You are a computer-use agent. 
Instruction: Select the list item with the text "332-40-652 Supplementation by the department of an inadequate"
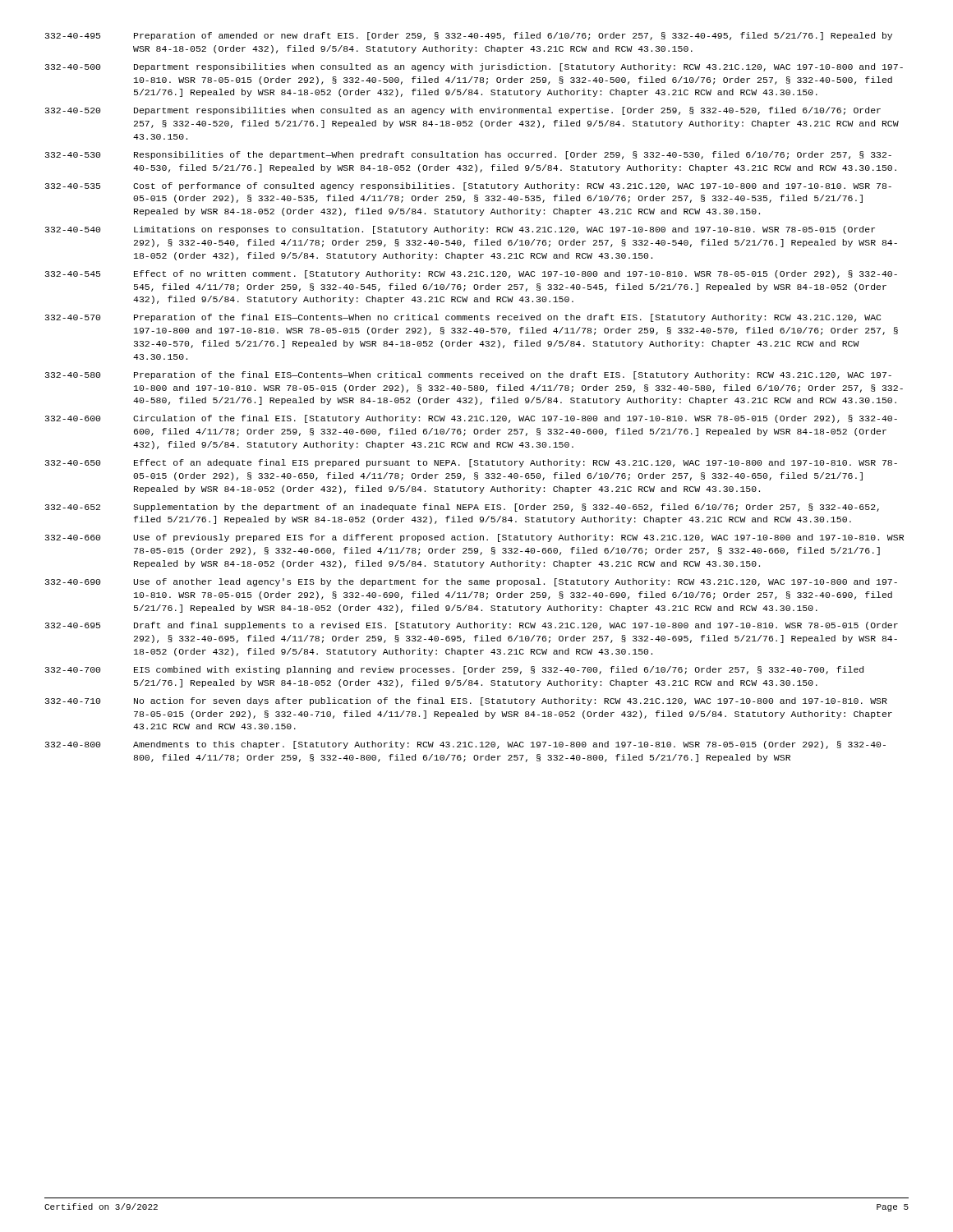(476, 514)
